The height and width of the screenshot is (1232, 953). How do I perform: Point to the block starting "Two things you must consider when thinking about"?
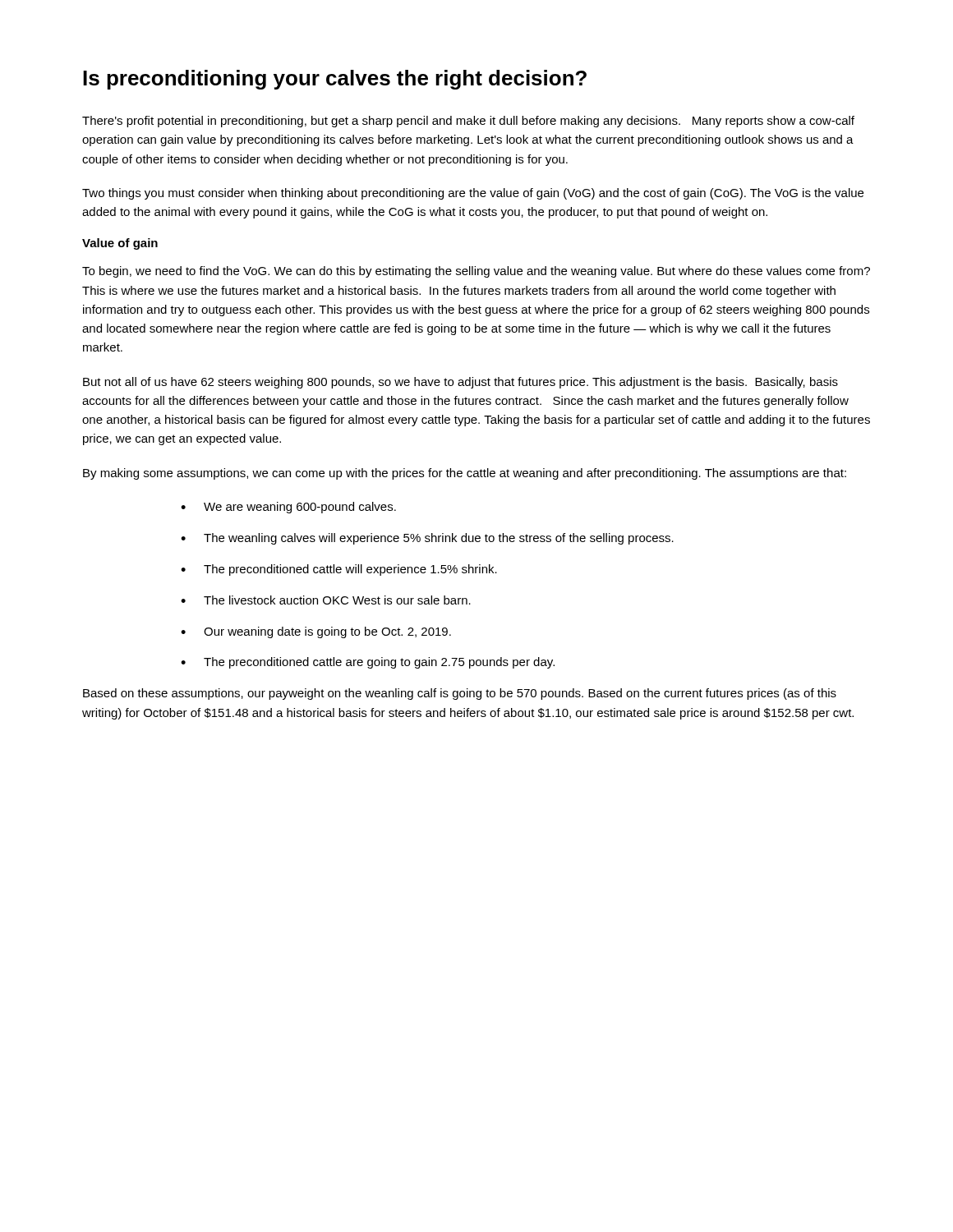click(x=473, y=202)
